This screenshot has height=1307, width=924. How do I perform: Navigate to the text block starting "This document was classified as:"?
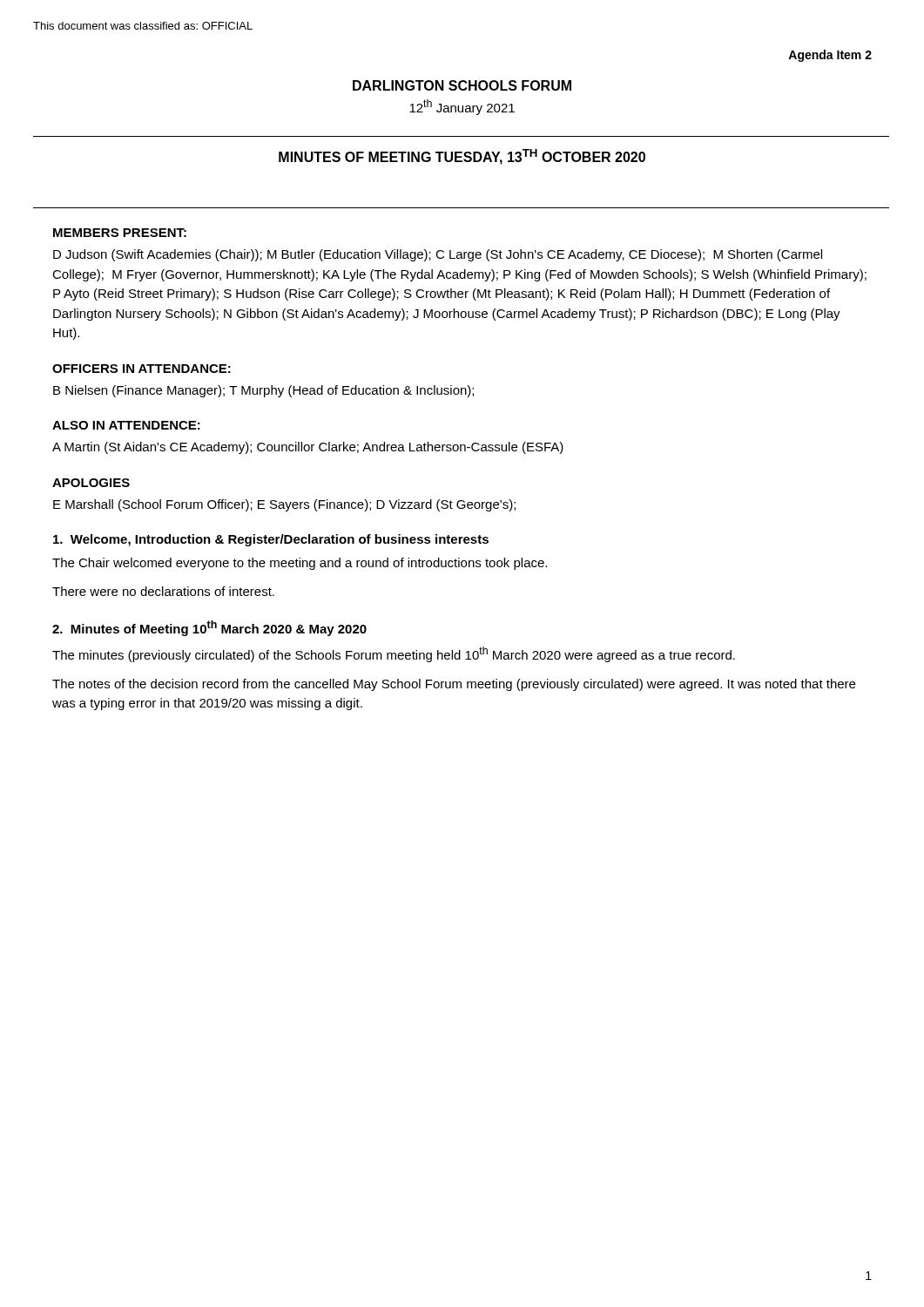click(143, 26)
